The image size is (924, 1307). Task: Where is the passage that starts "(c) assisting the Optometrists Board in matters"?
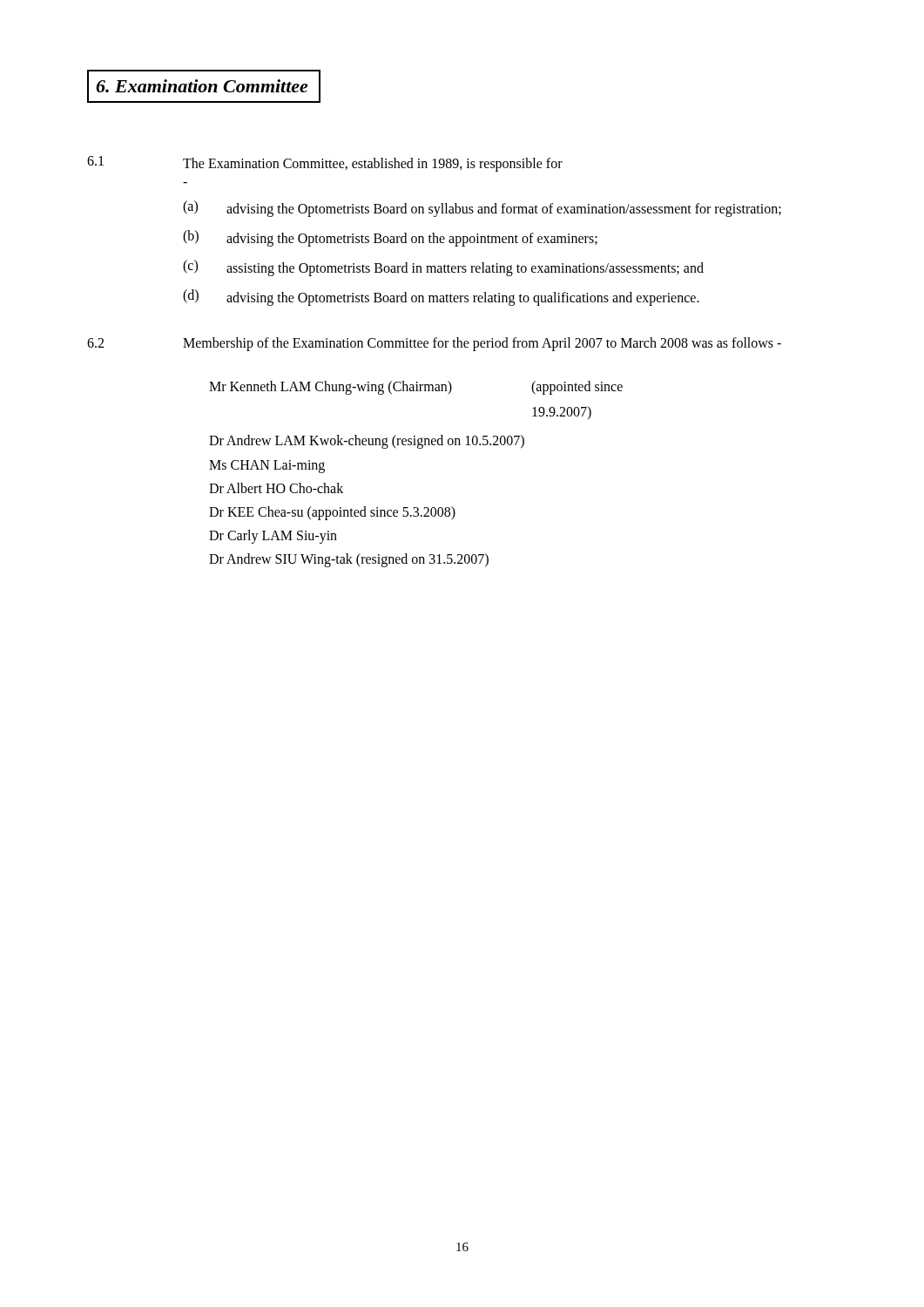510,268
